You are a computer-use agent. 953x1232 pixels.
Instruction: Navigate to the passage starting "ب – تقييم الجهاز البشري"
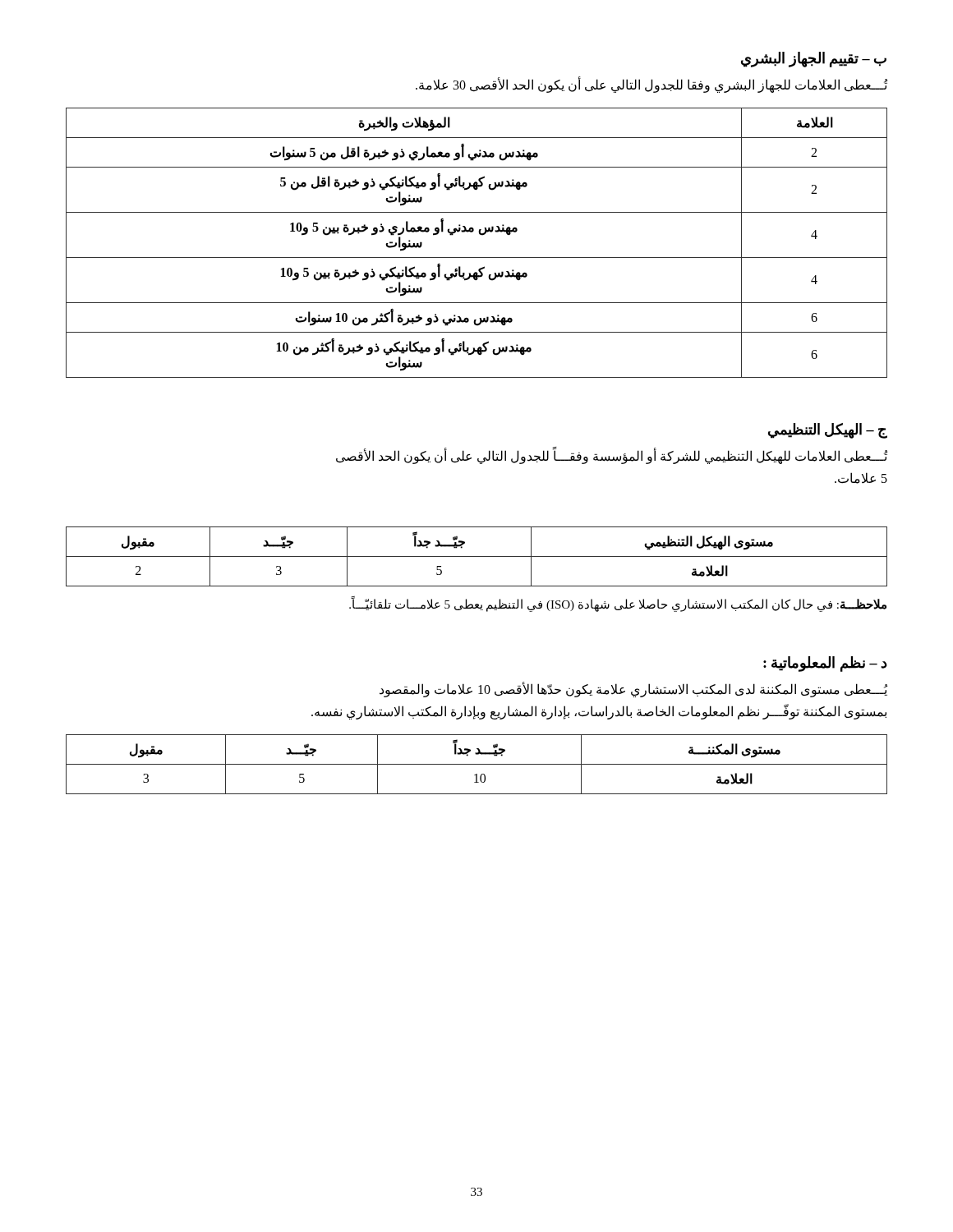click(814, 58)
